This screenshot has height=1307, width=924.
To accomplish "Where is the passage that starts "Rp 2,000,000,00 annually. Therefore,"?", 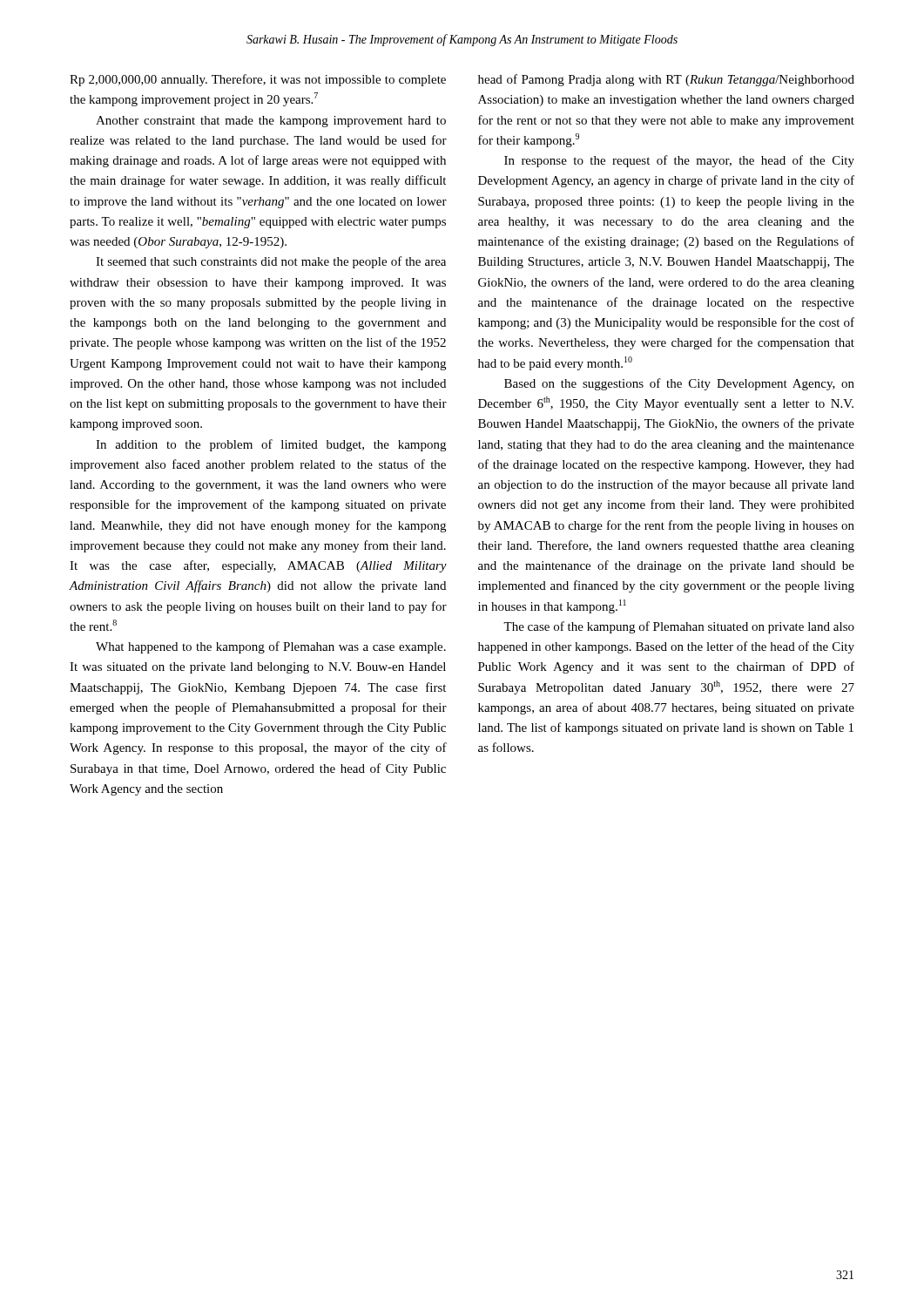I will (x=258, y=434).
